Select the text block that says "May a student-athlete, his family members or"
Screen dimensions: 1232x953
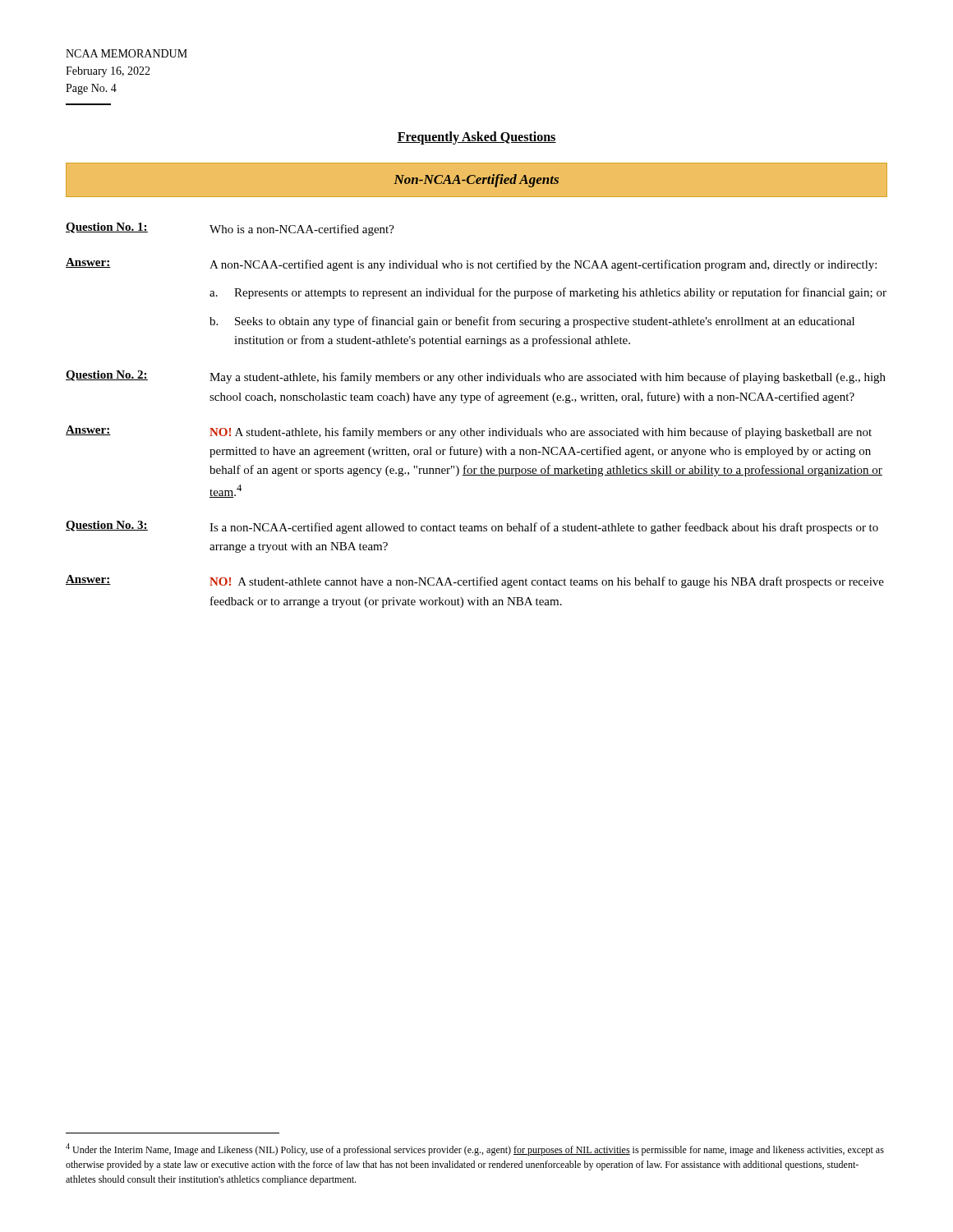548,387
